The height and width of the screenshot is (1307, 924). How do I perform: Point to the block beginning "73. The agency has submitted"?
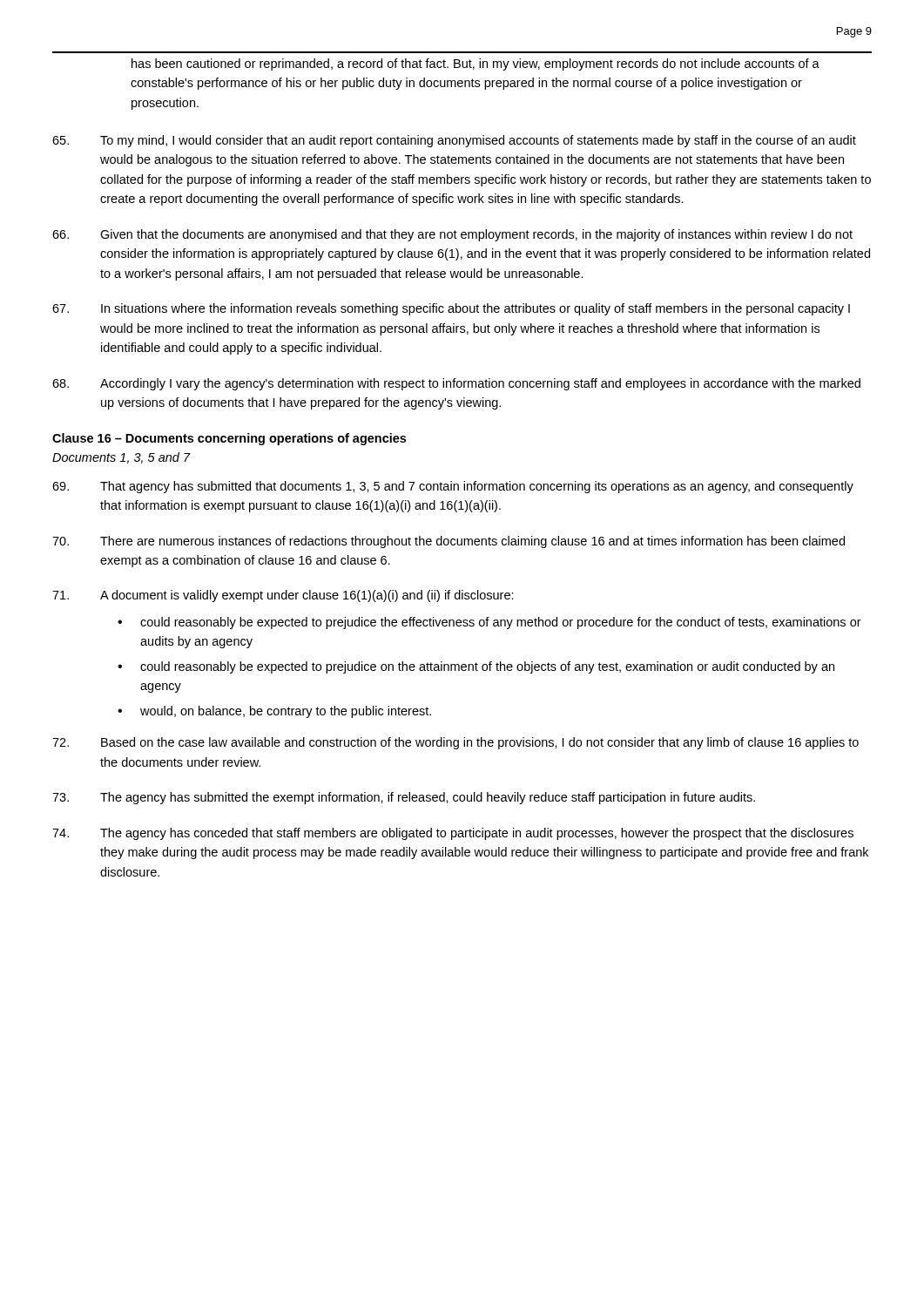[x=462, y=798]
